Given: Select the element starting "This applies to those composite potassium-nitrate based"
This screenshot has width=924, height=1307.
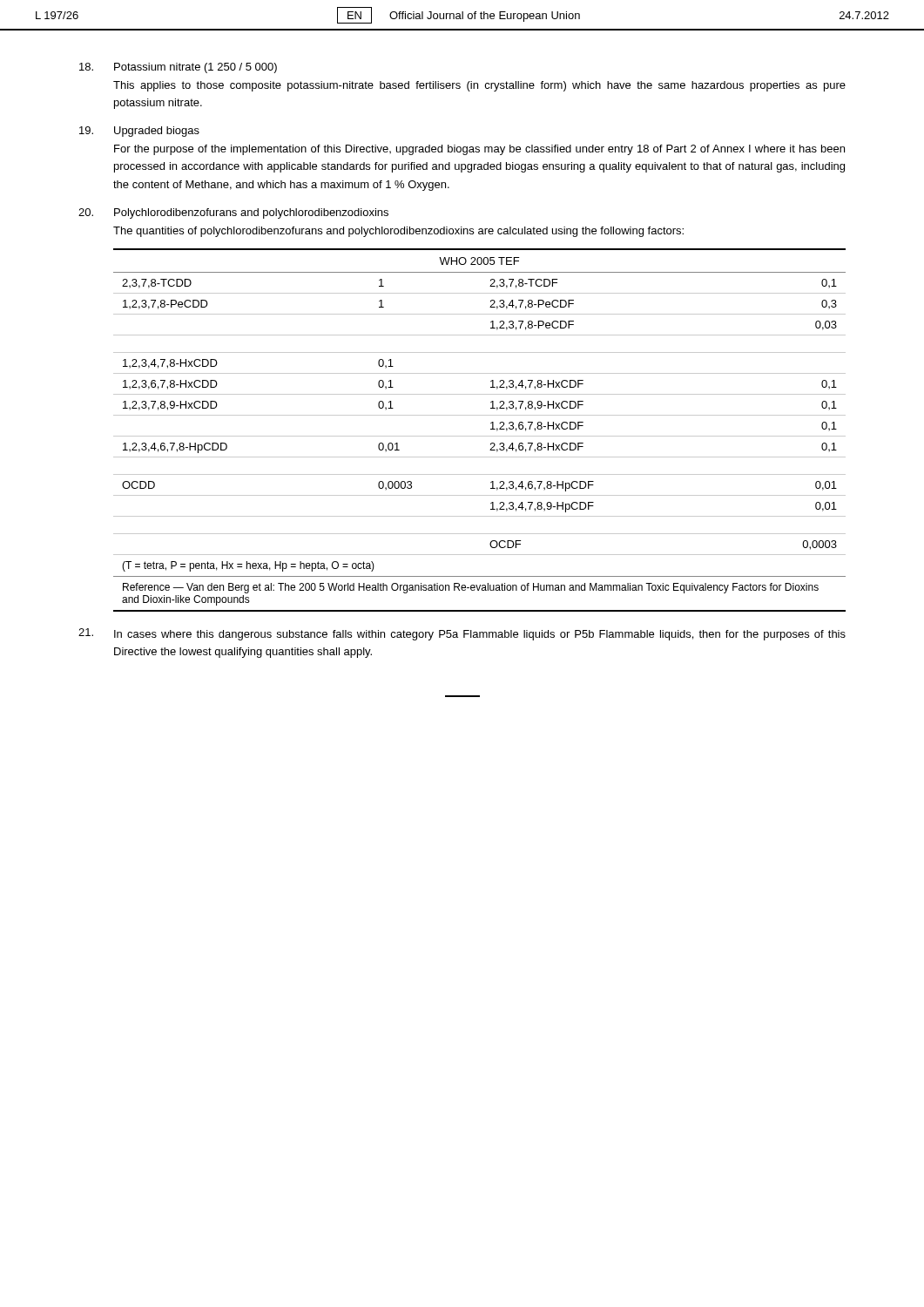Looking at the screenshot, I should click(479, 94).
